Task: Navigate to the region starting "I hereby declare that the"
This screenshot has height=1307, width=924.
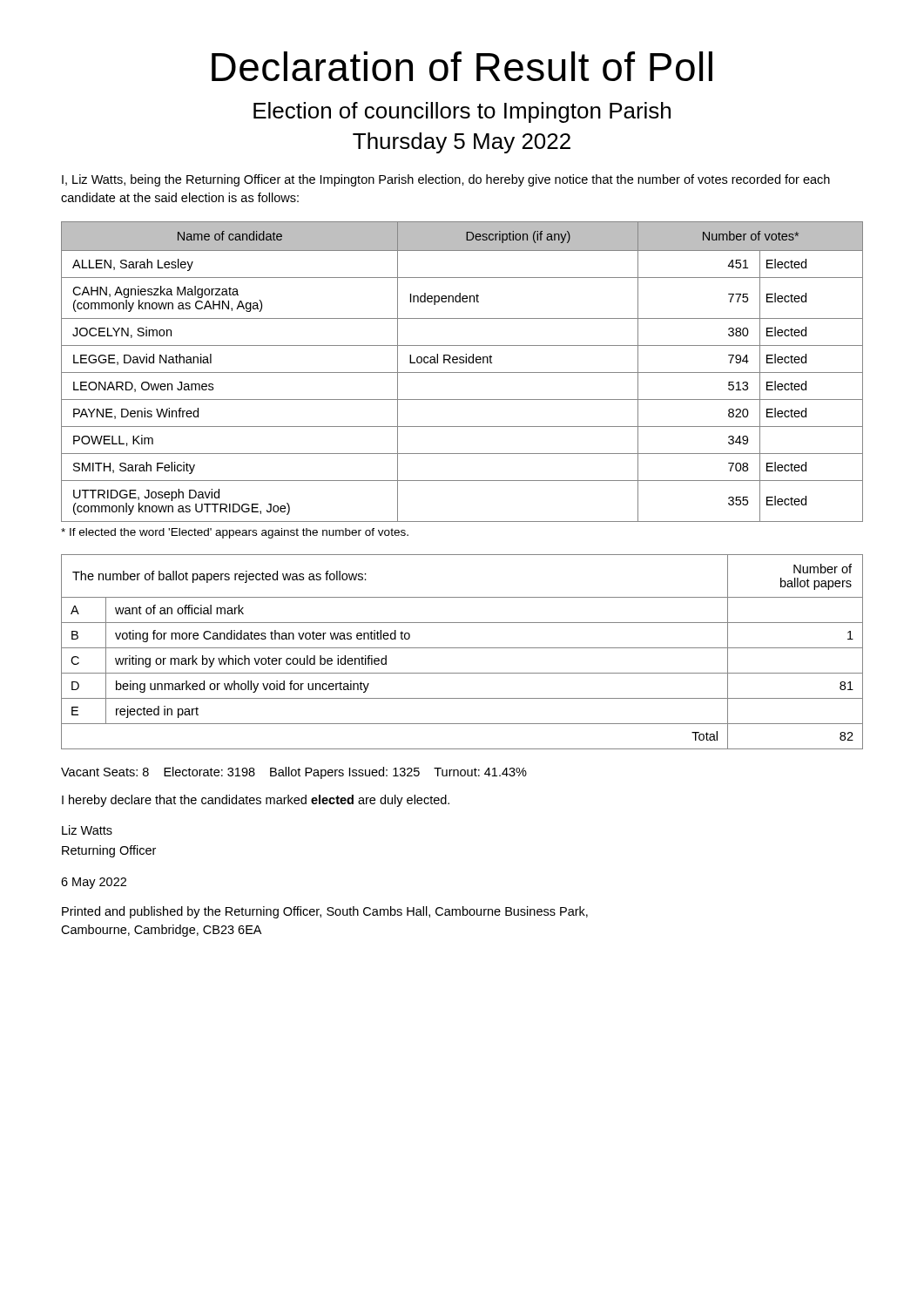Action: (x=256, y=801)
